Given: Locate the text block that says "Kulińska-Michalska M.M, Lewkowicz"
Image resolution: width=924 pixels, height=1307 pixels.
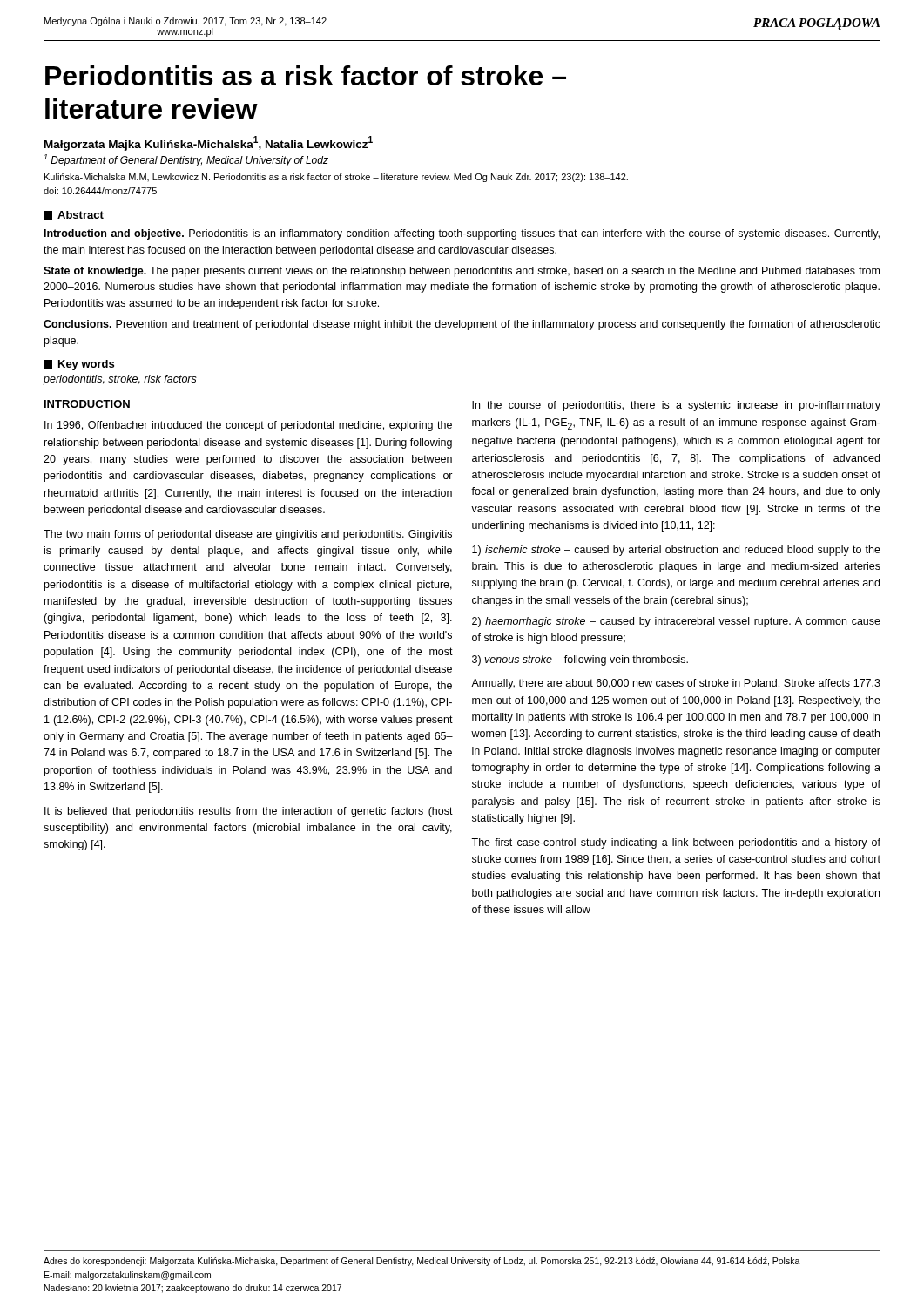Looking at the screenshot, I should click(336, 184).
